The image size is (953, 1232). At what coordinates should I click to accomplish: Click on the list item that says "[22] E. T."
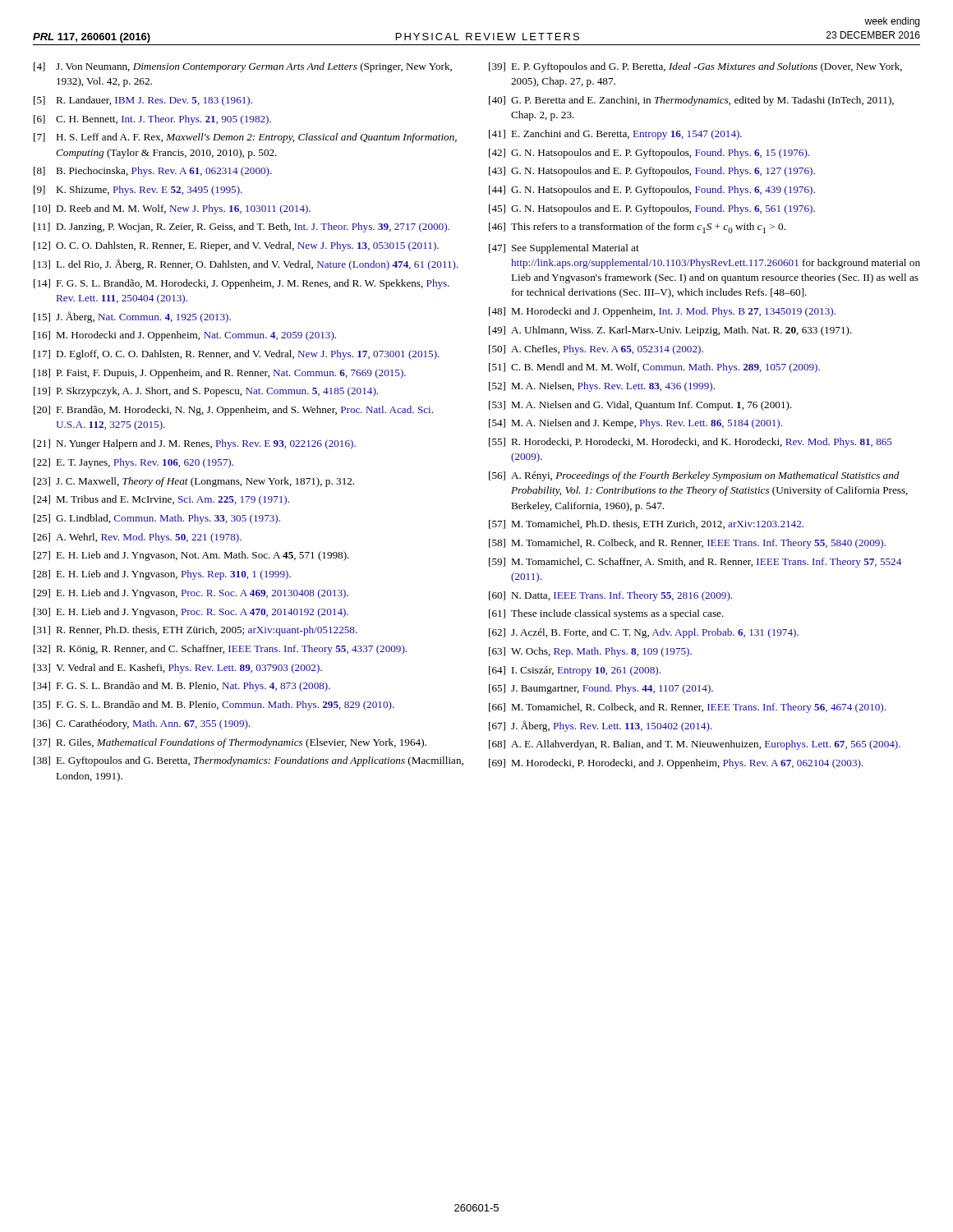click(134, 463)
